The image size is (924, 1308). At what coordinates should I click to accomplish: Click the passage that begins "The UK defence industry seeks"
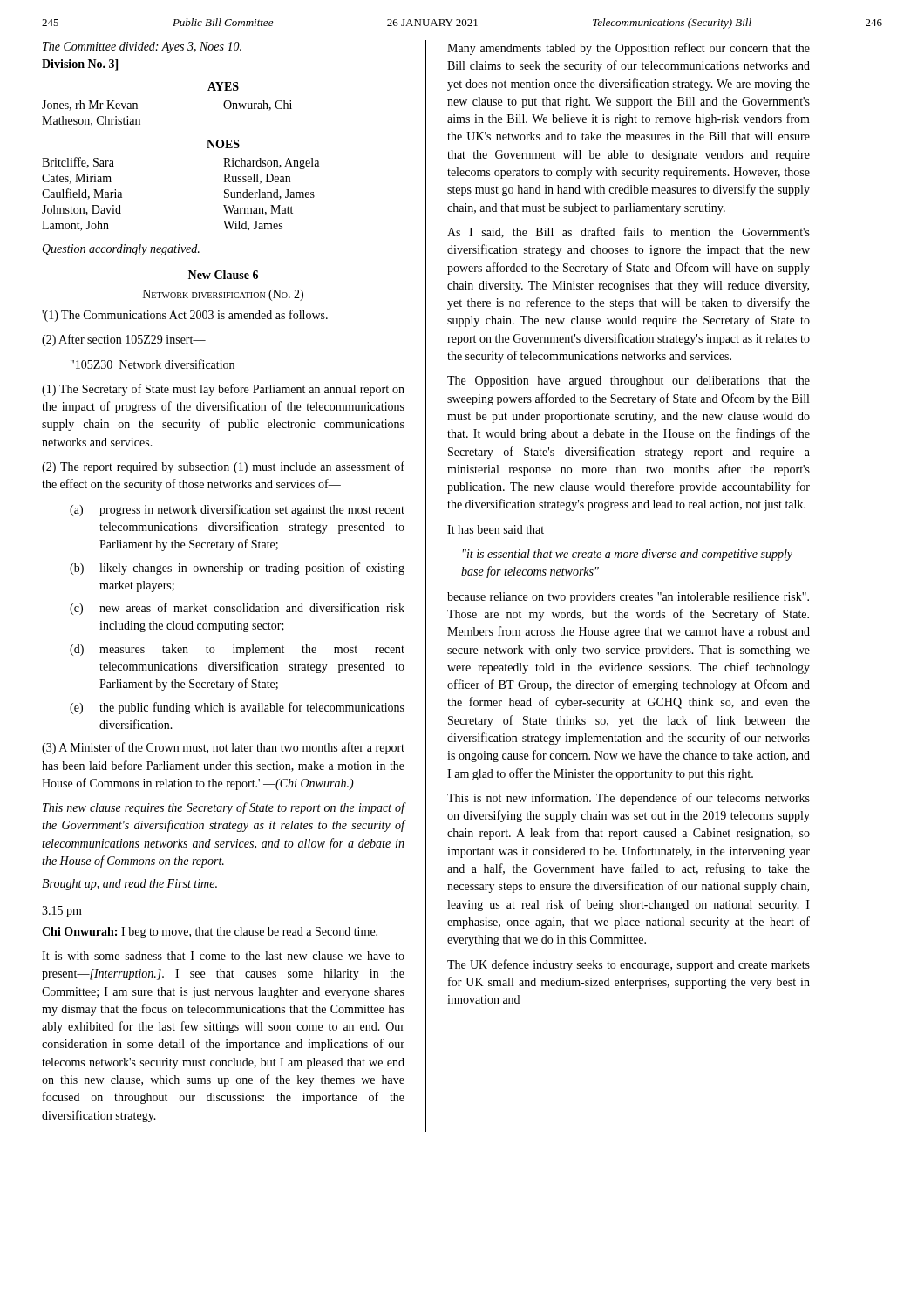(x=629, y=982)
